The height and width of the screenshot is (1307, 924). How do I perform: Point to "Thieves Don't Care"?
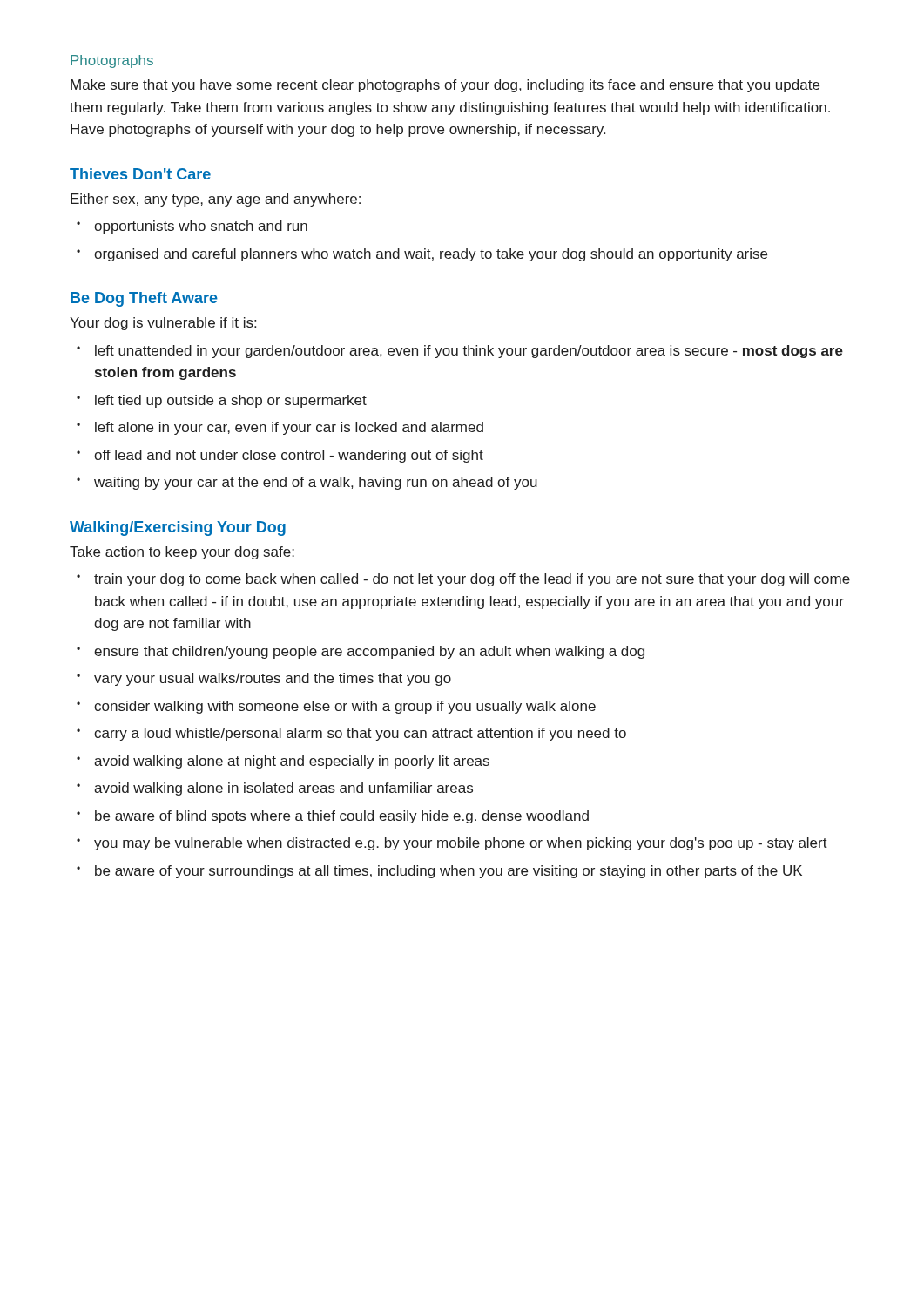click(140, 174)
